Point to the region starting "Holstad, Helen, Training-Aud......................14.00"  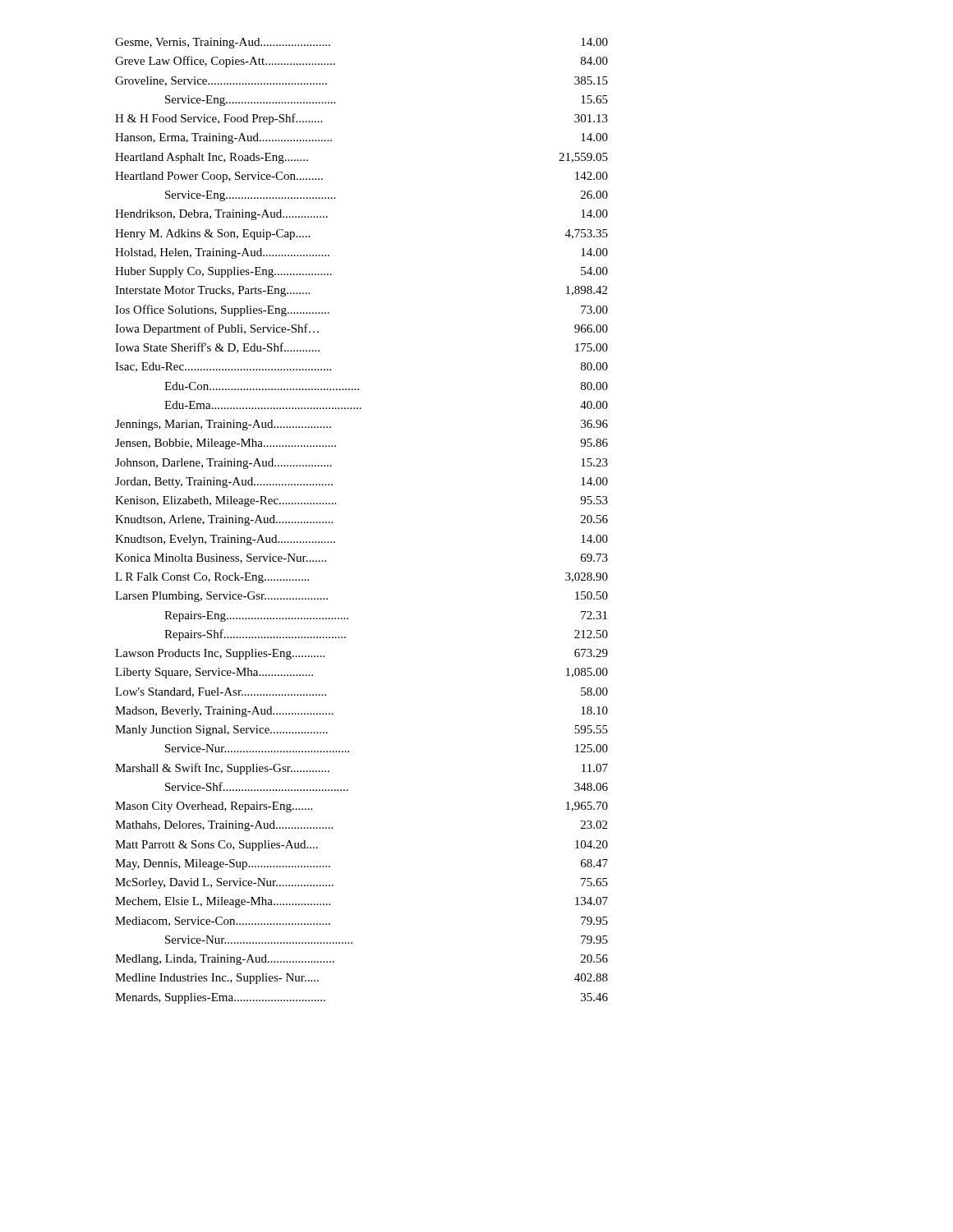tap(187, 253)
